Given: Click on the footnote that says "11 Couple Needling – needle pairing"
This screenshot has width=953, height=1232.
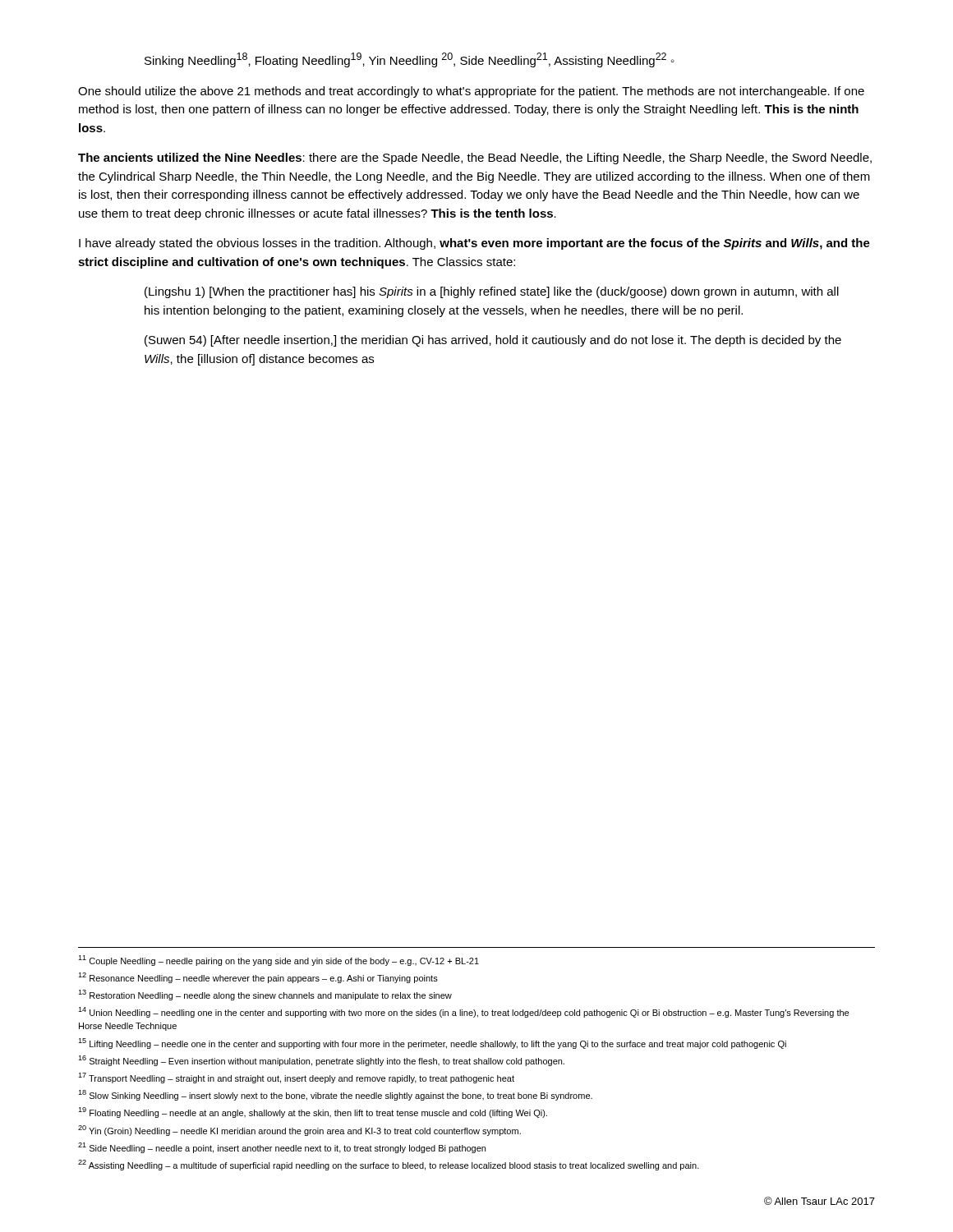Looking at the screenshot, I should 476,960.
